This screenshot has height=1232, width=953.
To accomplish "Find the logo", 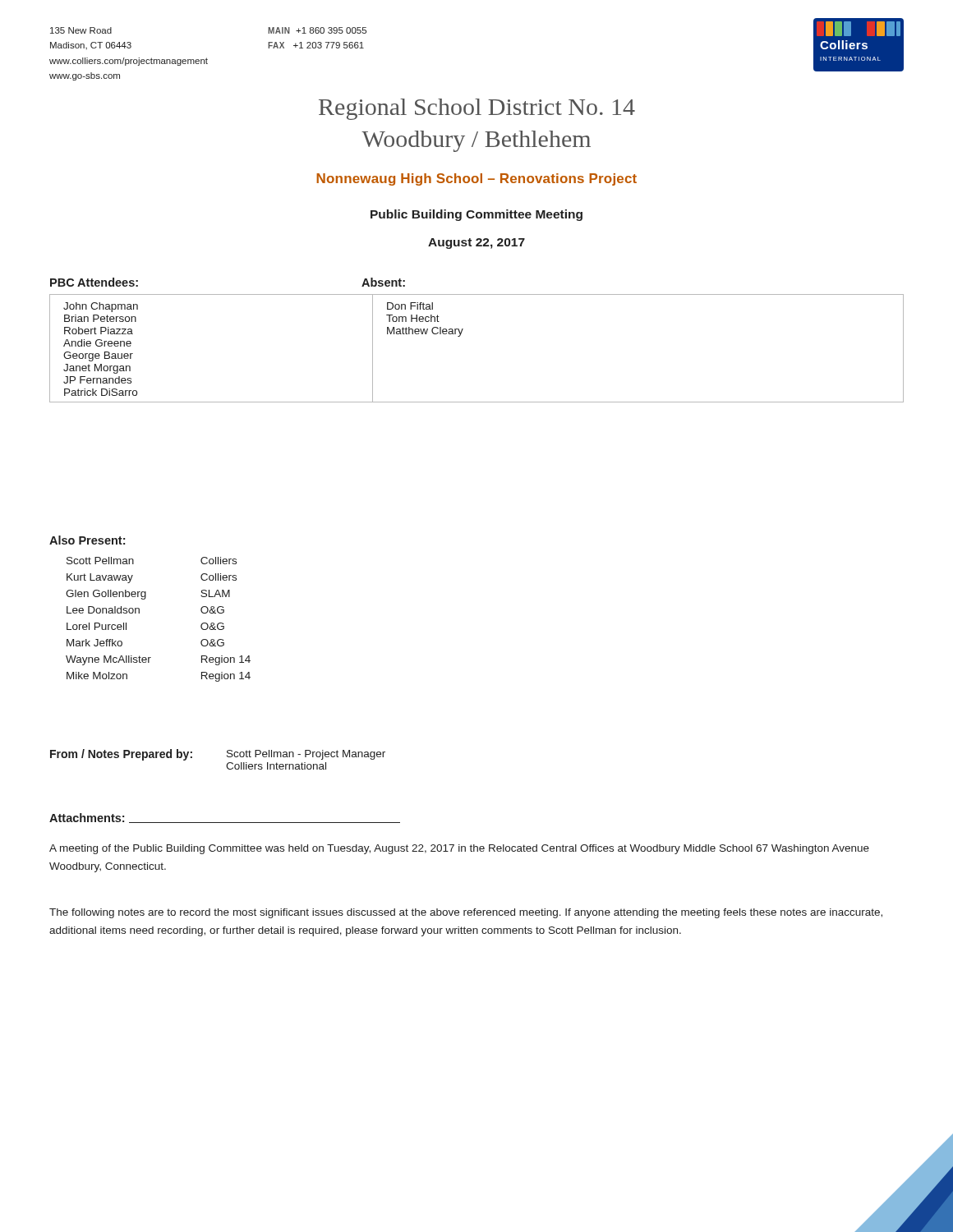I will coord(859,45).
